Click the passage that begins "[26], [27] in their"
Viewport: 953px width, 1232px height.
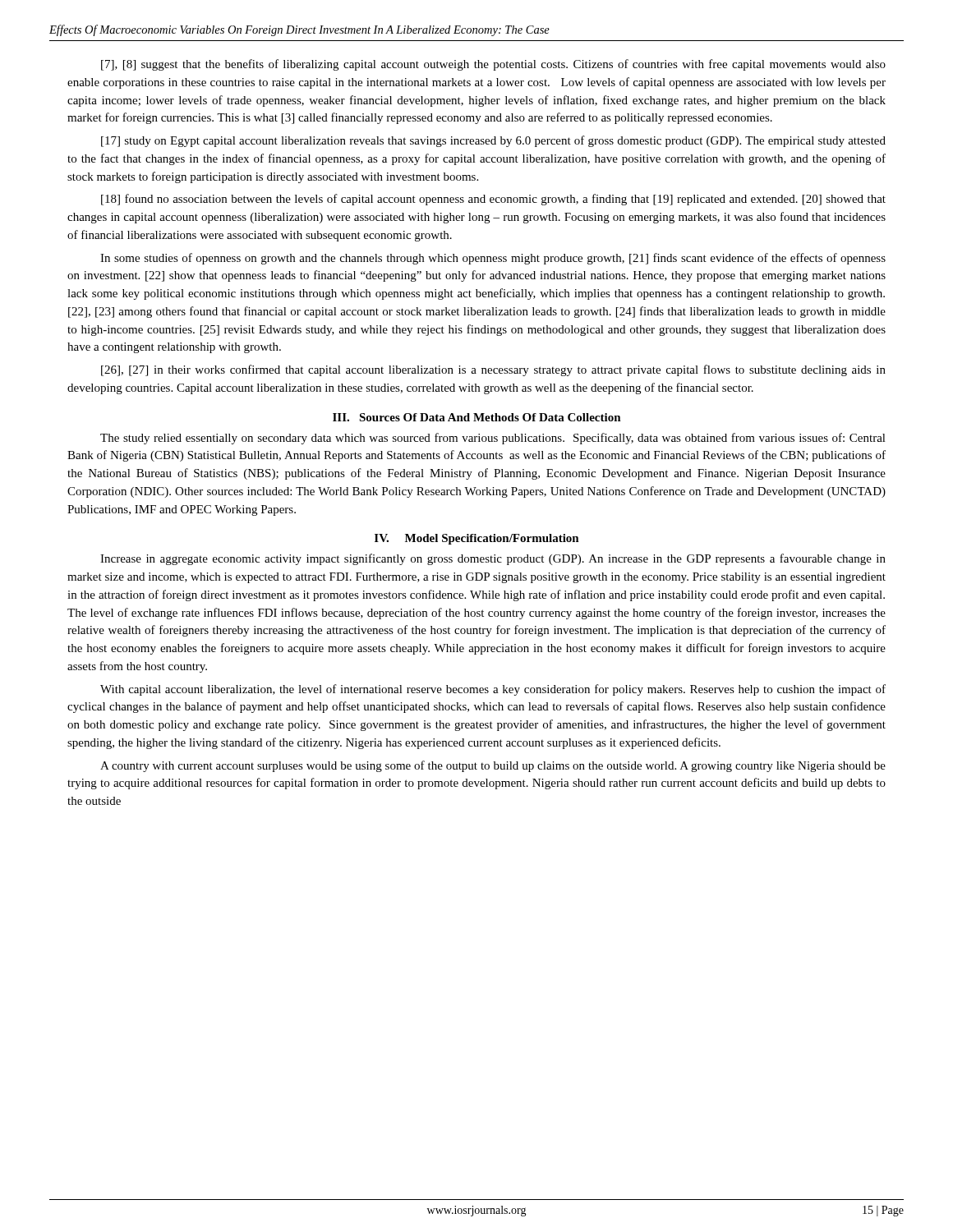pyautogui.click(x=476, y=379)
